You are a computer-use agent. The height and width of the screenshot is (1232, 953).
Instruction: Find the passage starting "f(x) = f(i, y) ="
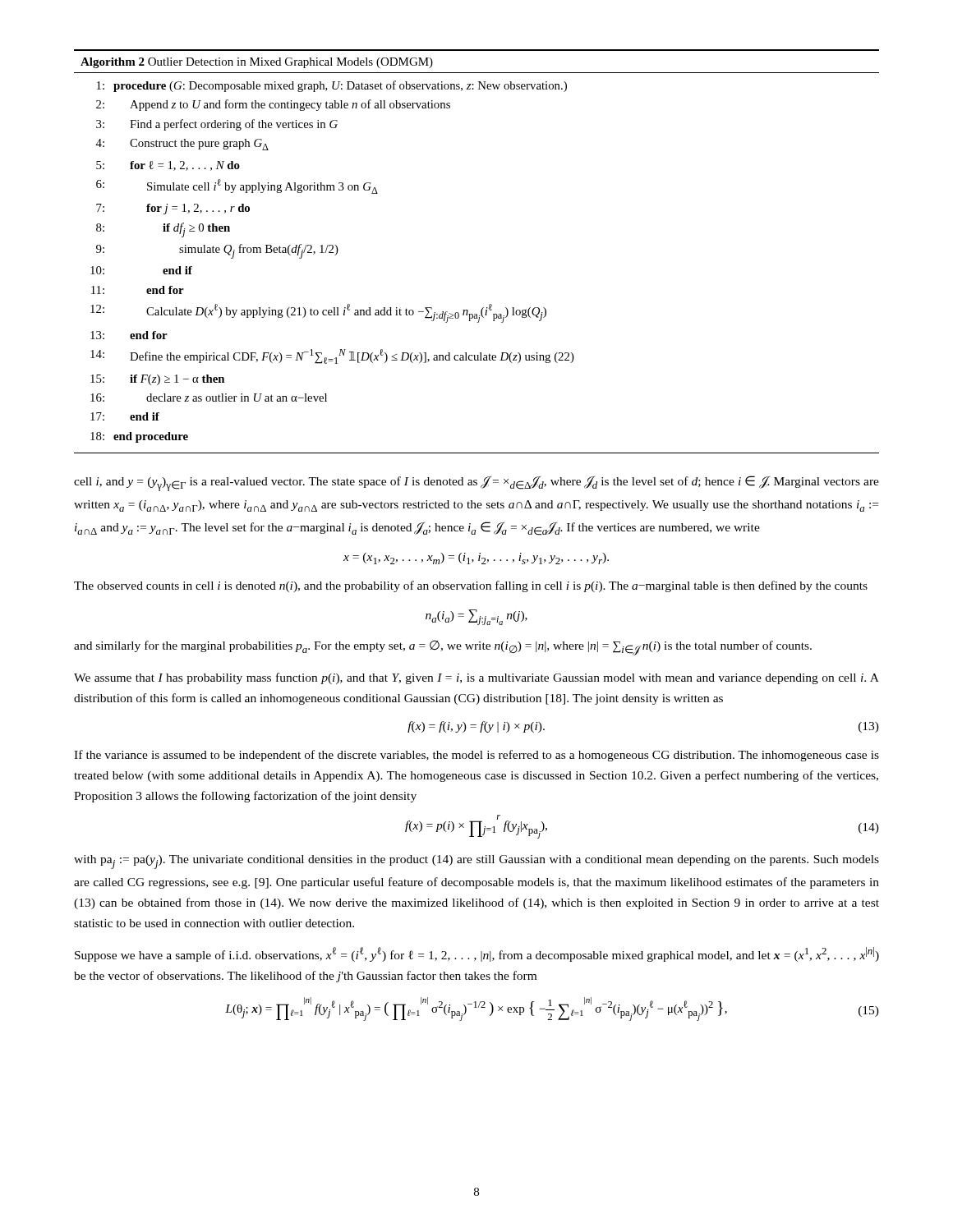pyautogui.click(x=485, y=726)
